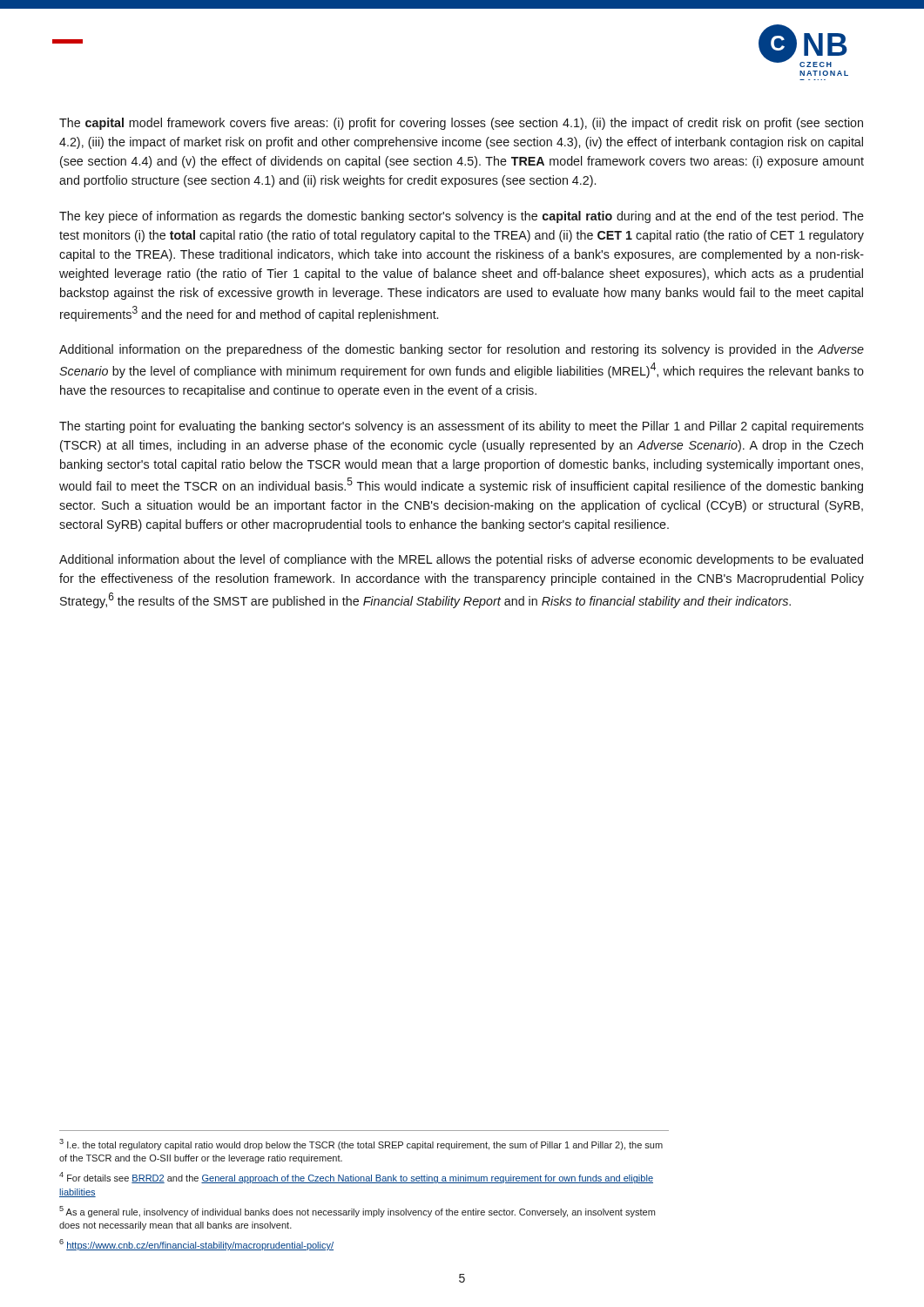Select the block starting "3 I.e. the total regulatory capital ratio would"
The image size is (924, 1307).
tap(361, 1150)
